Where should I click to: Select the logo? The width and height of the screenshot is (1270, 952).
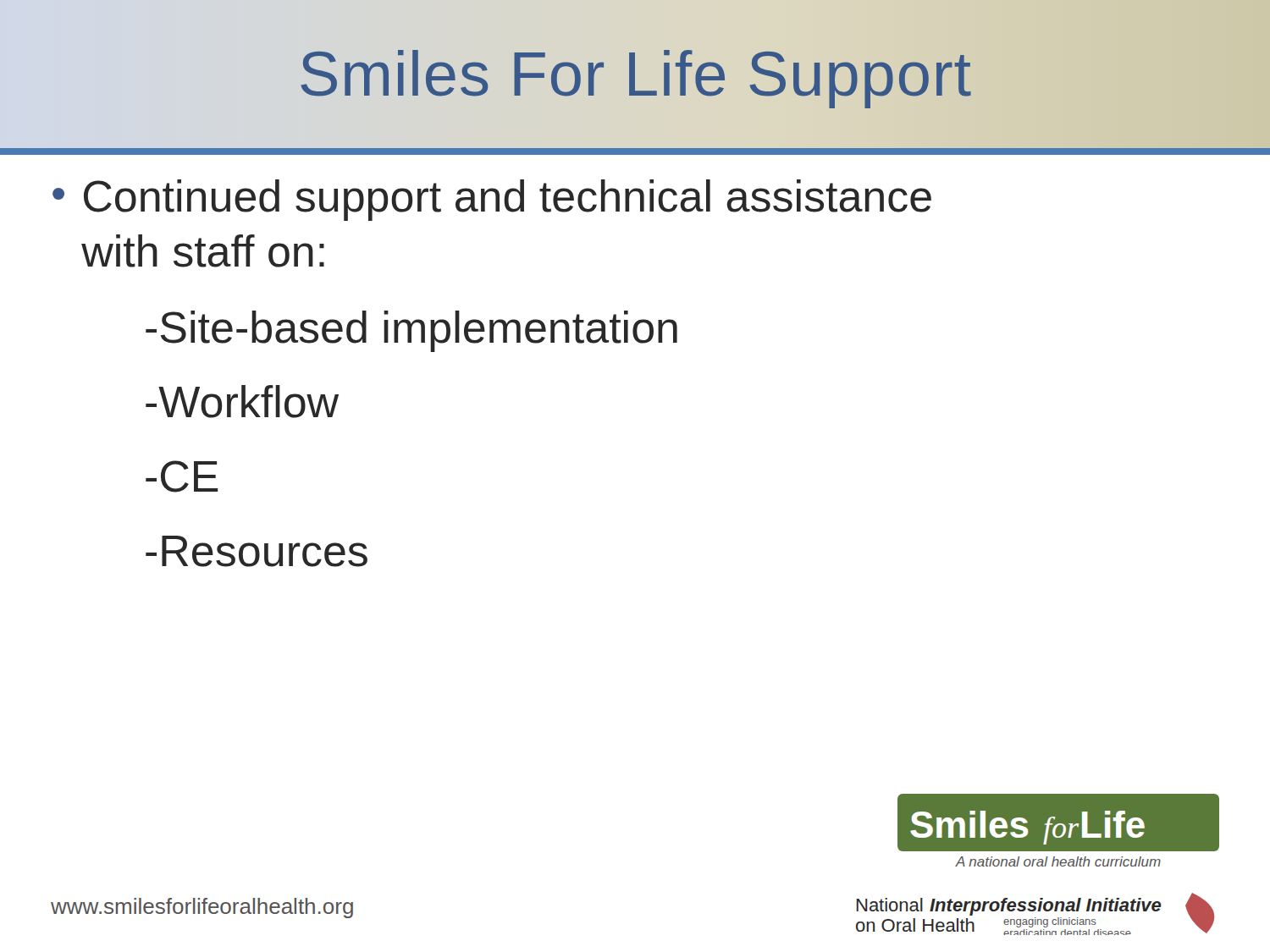tap(1037, 864)
